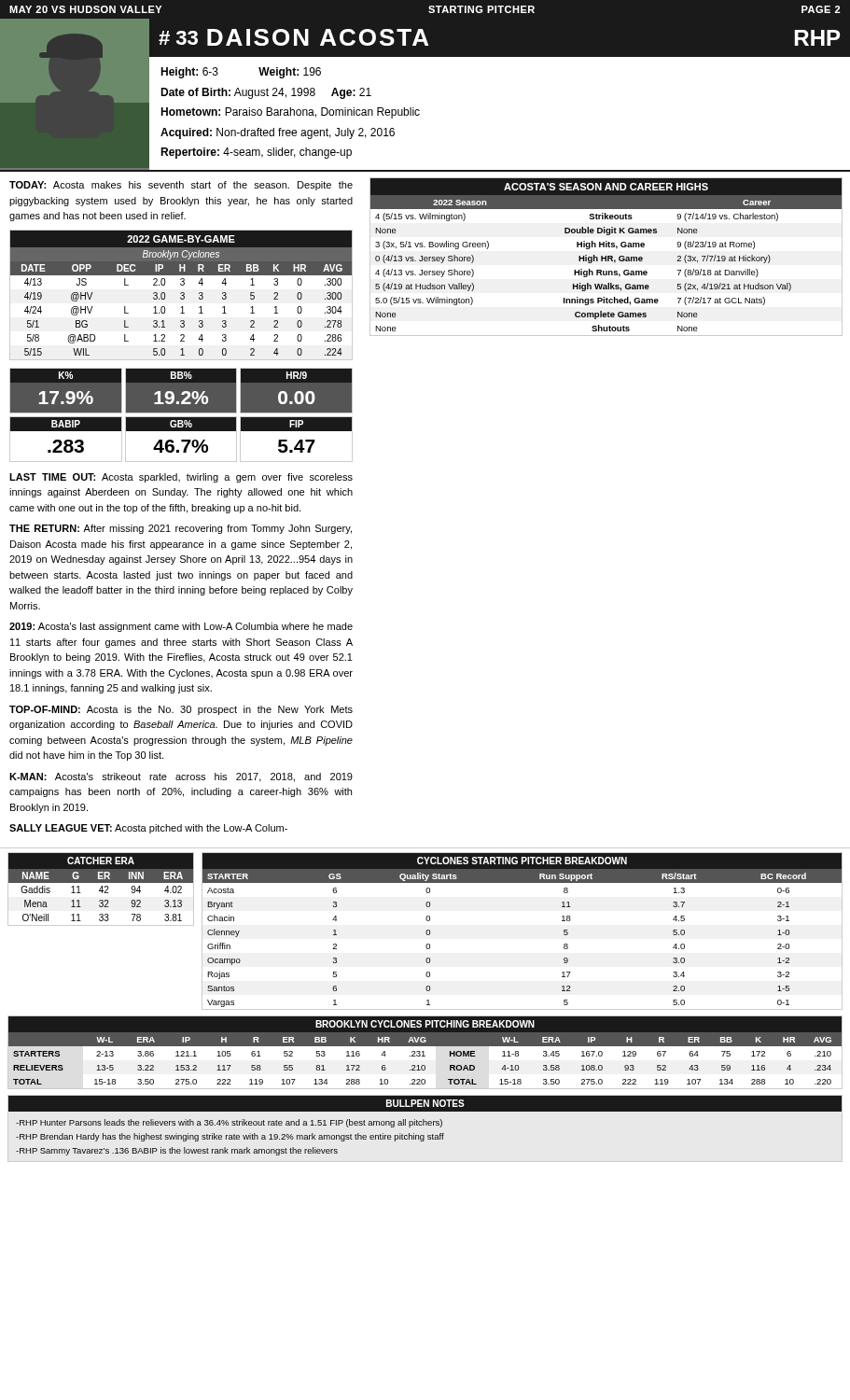Screen dimensions: 1400x850
Task: Select the text starting "LAST TIME OUT: Acosta"
Action: pyautogui.click(x=181, y=492)
